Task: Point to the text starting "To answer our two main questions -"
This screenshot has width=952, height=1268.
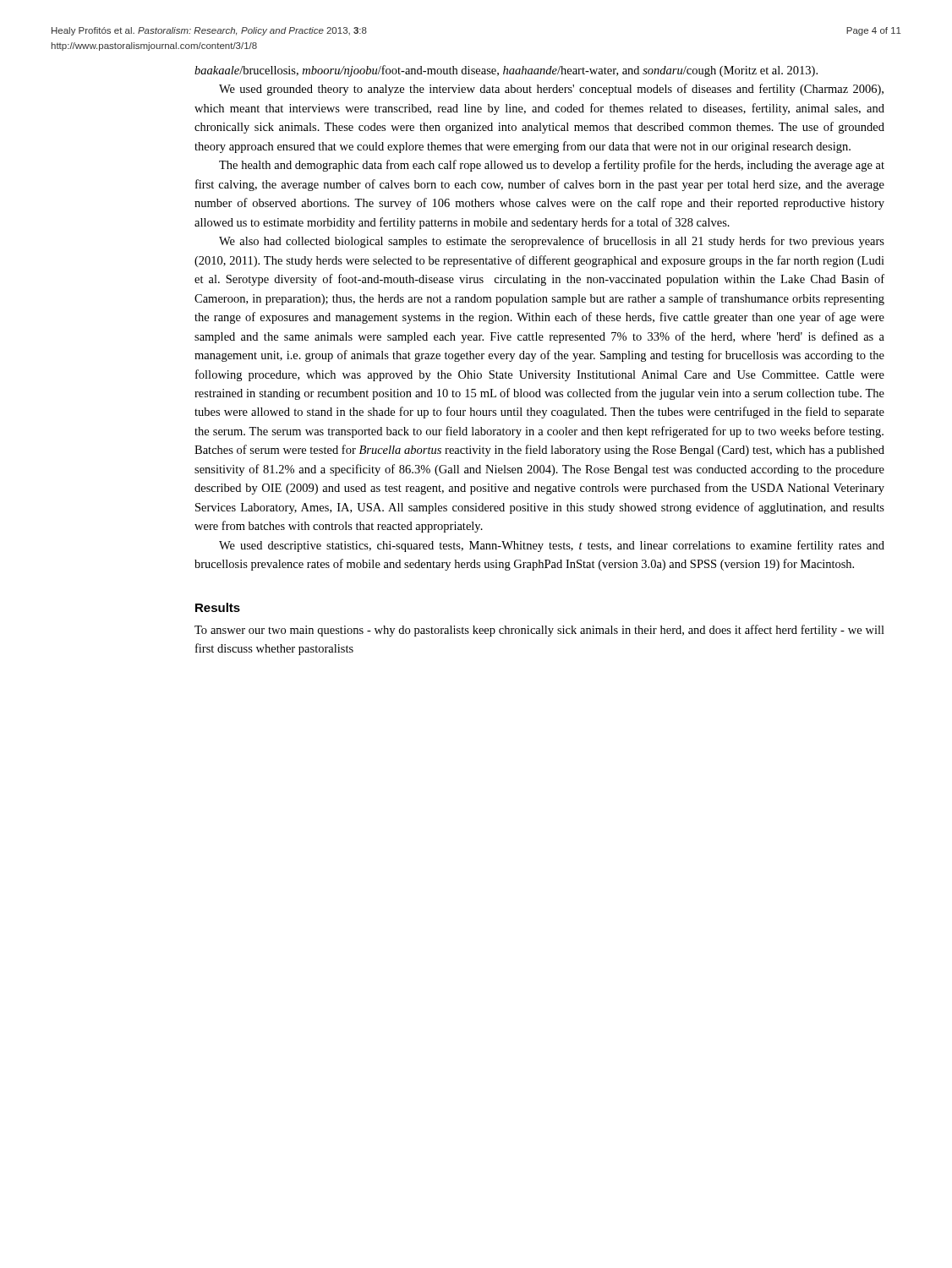Action: [x=539, y=639]
